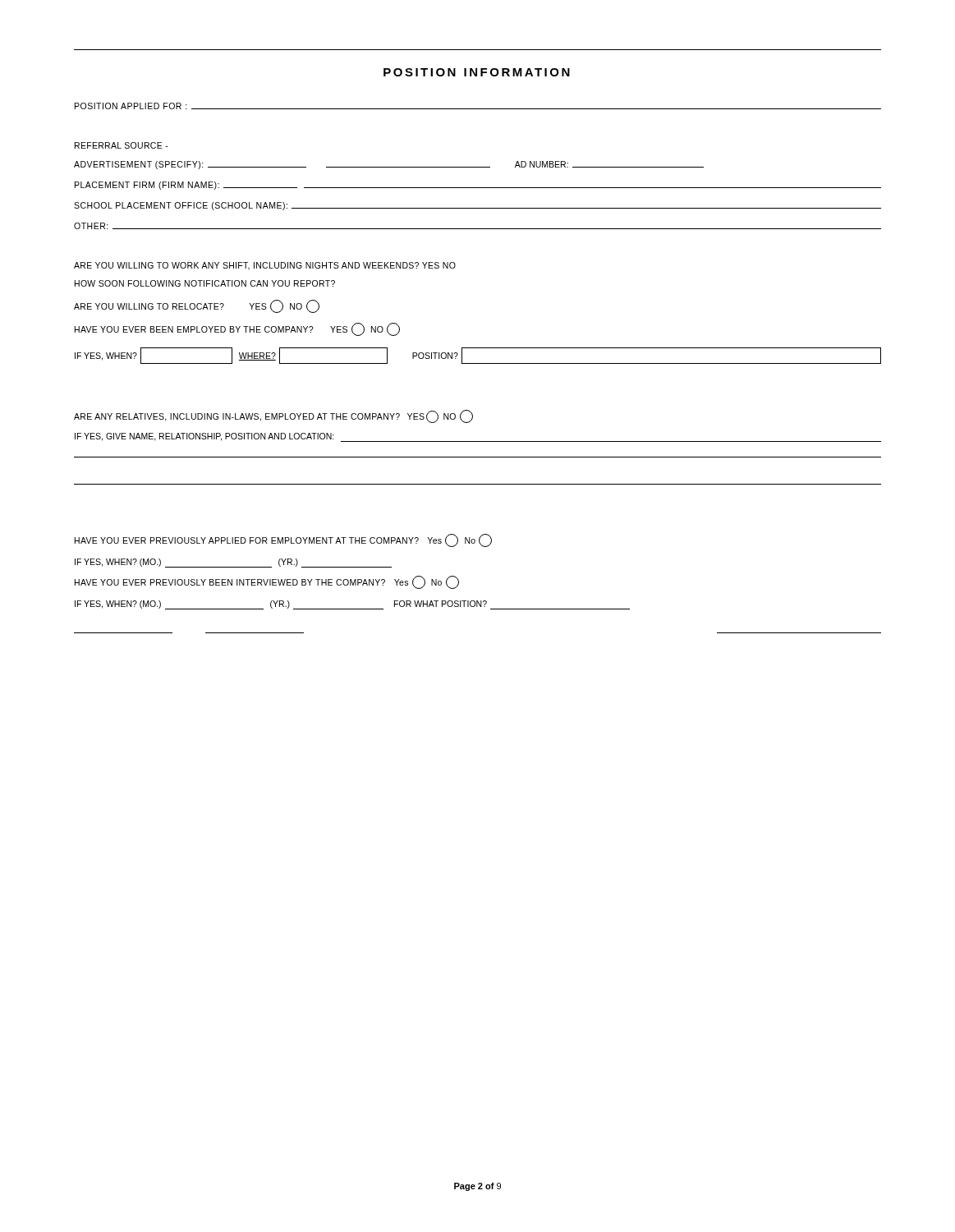Select the region starting "REFERRAL SOURCE -"

pyautogui.click(x=121, y=145)
